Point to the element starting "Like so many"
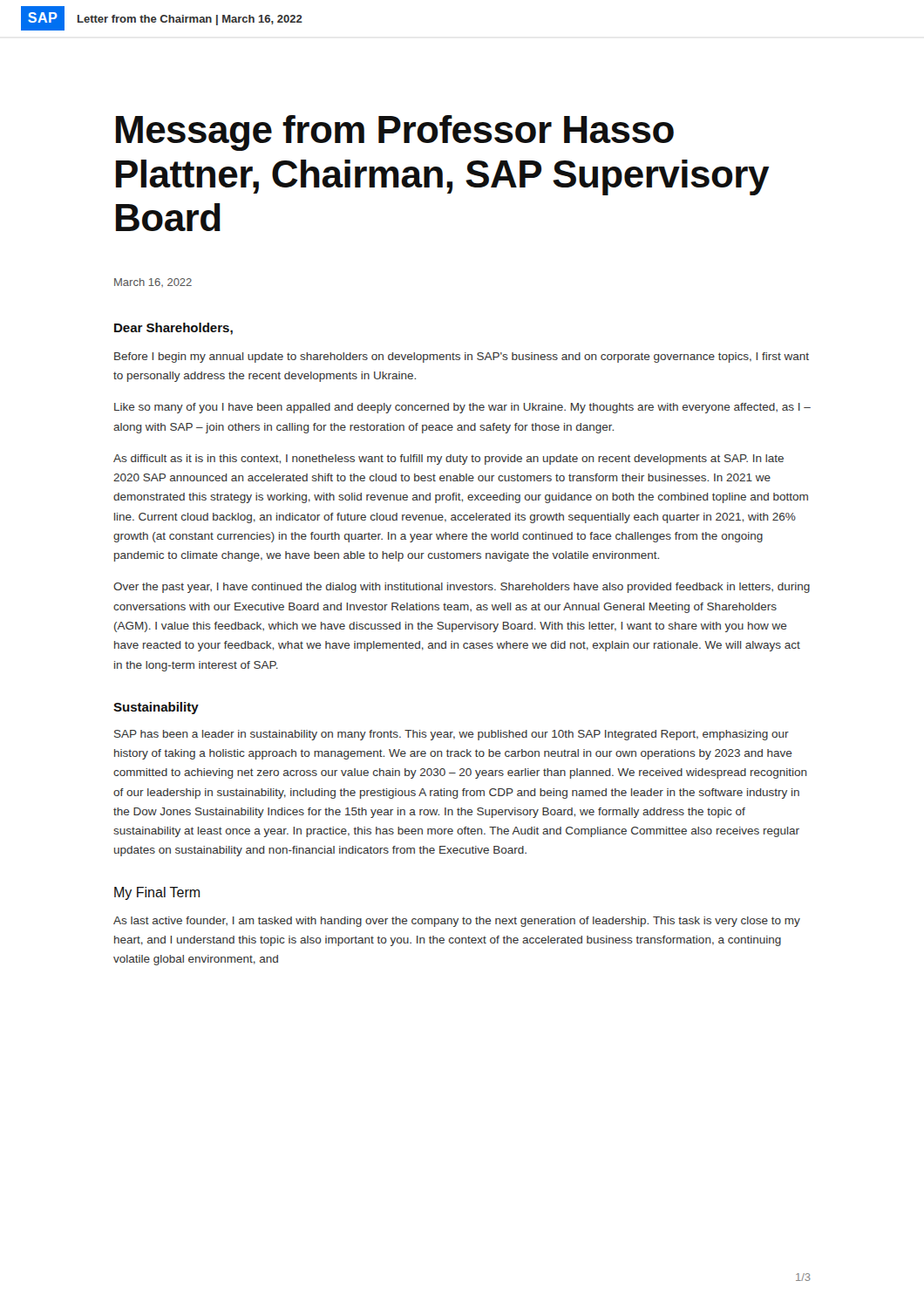The width and height of the screenshot is (924, 1308). coord(462,417)
